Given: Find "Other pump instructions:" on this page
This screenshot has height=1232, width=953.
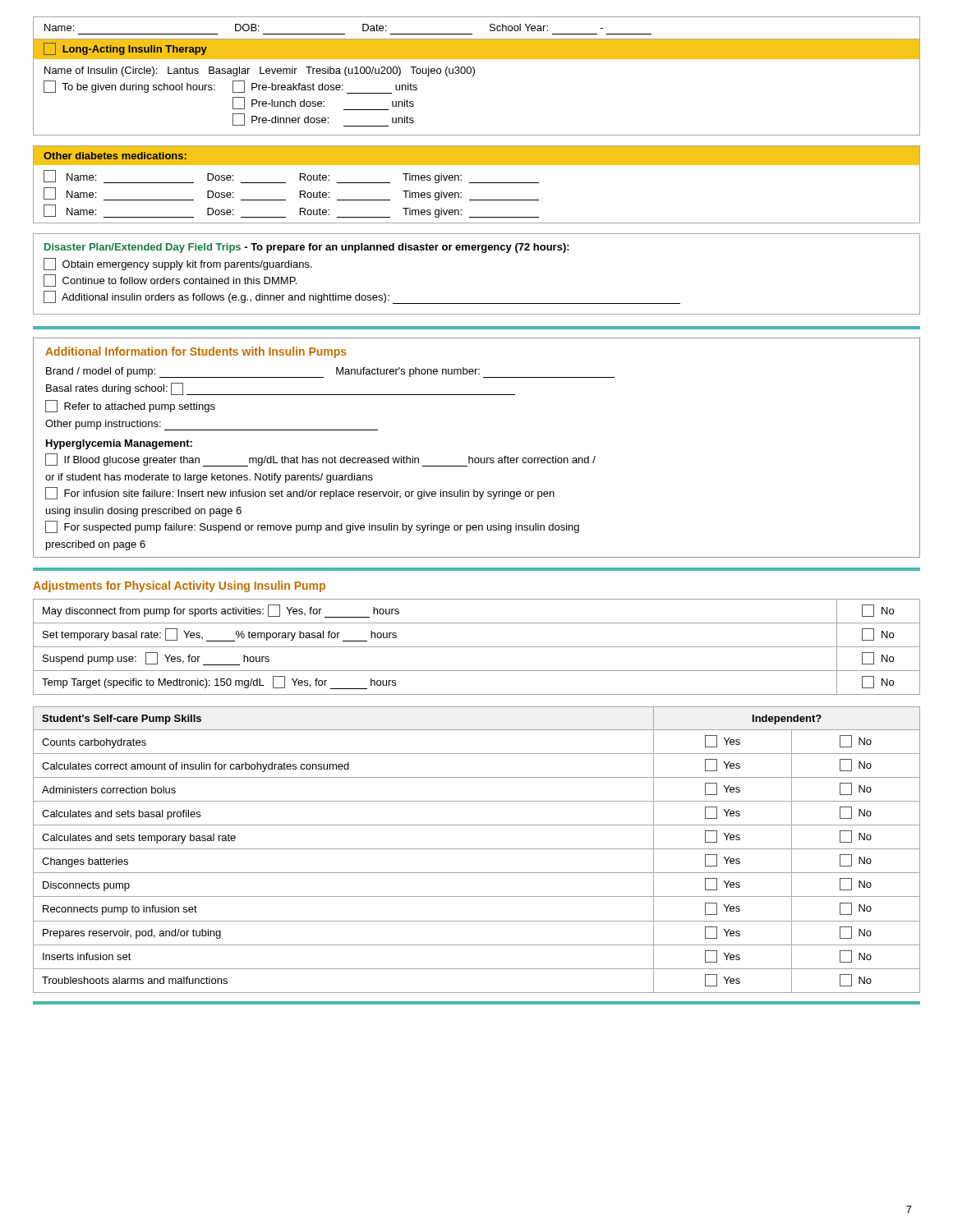Looking at the screenshot, I should coord(212,423).
